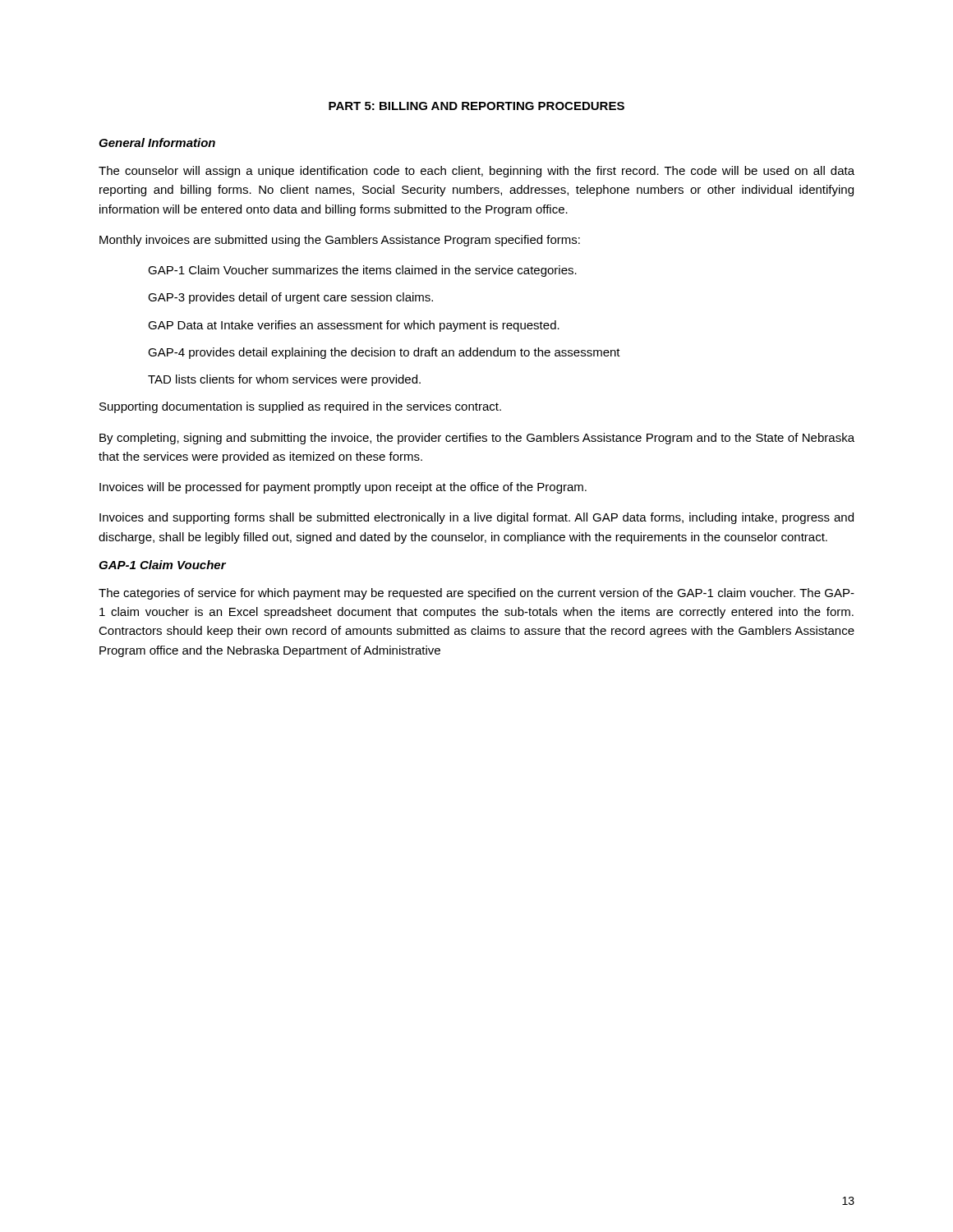
Task: Locate the text starting "The categories of service for which payment"
Action: (x=476, y=621)
